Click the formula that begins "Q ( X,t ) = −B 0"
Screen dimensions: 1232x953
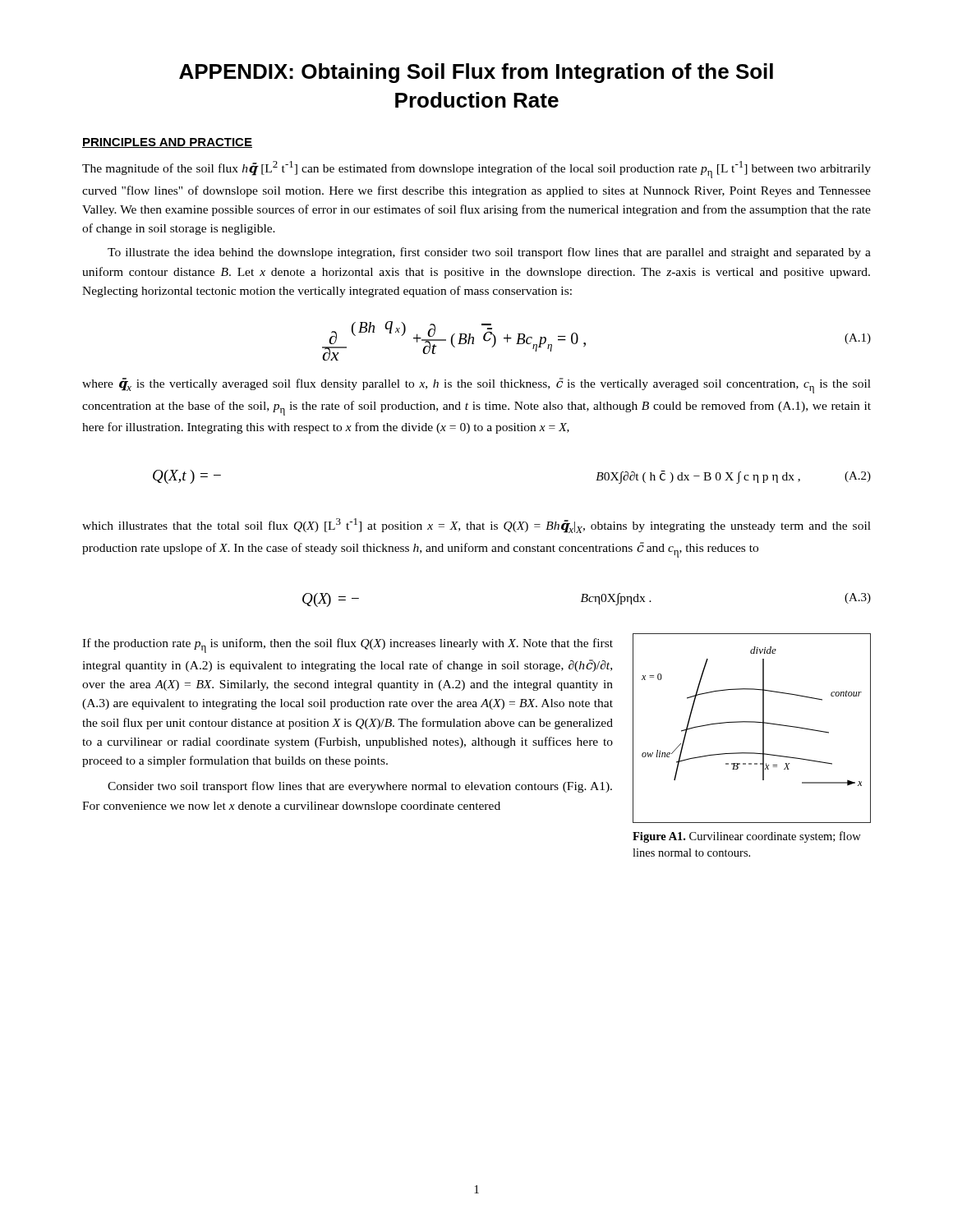tap(184, 476)
